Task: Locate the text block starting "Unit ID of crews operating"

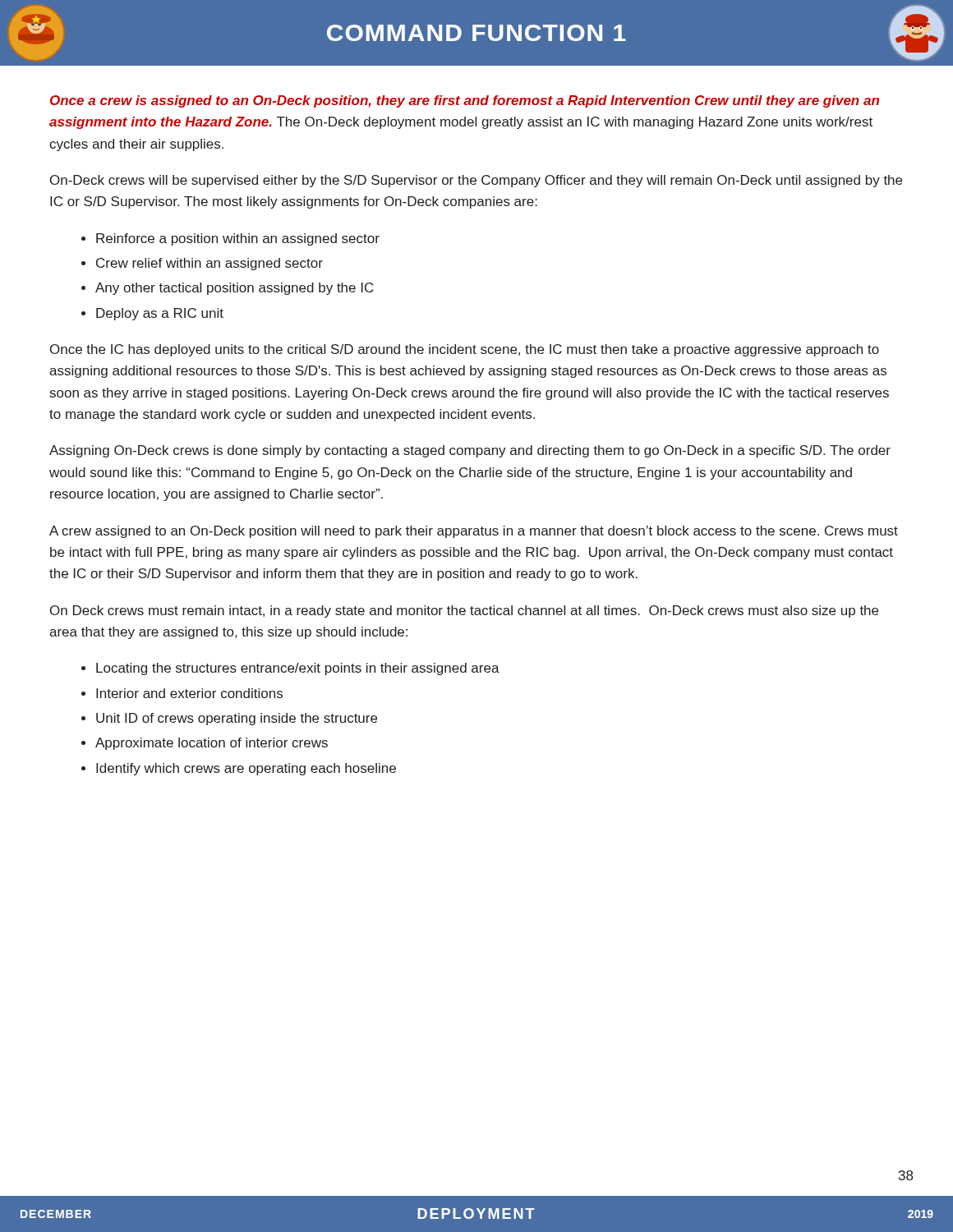Action: (x=237, y=718)
